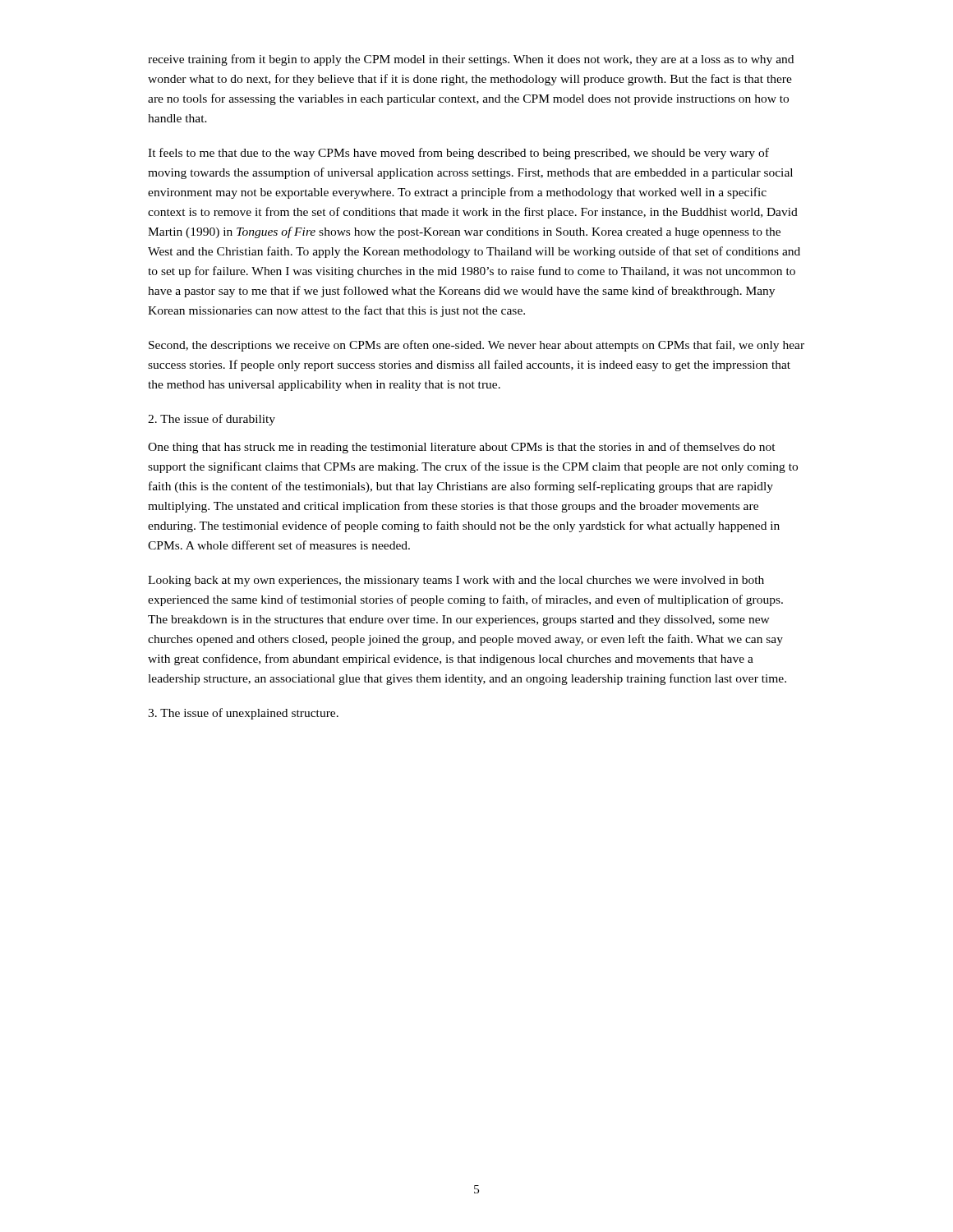Viewport: 953px width, 1232px height.
Task: Navigate to the region starting "2. The issue of durability"
Action: pos(212,419)
